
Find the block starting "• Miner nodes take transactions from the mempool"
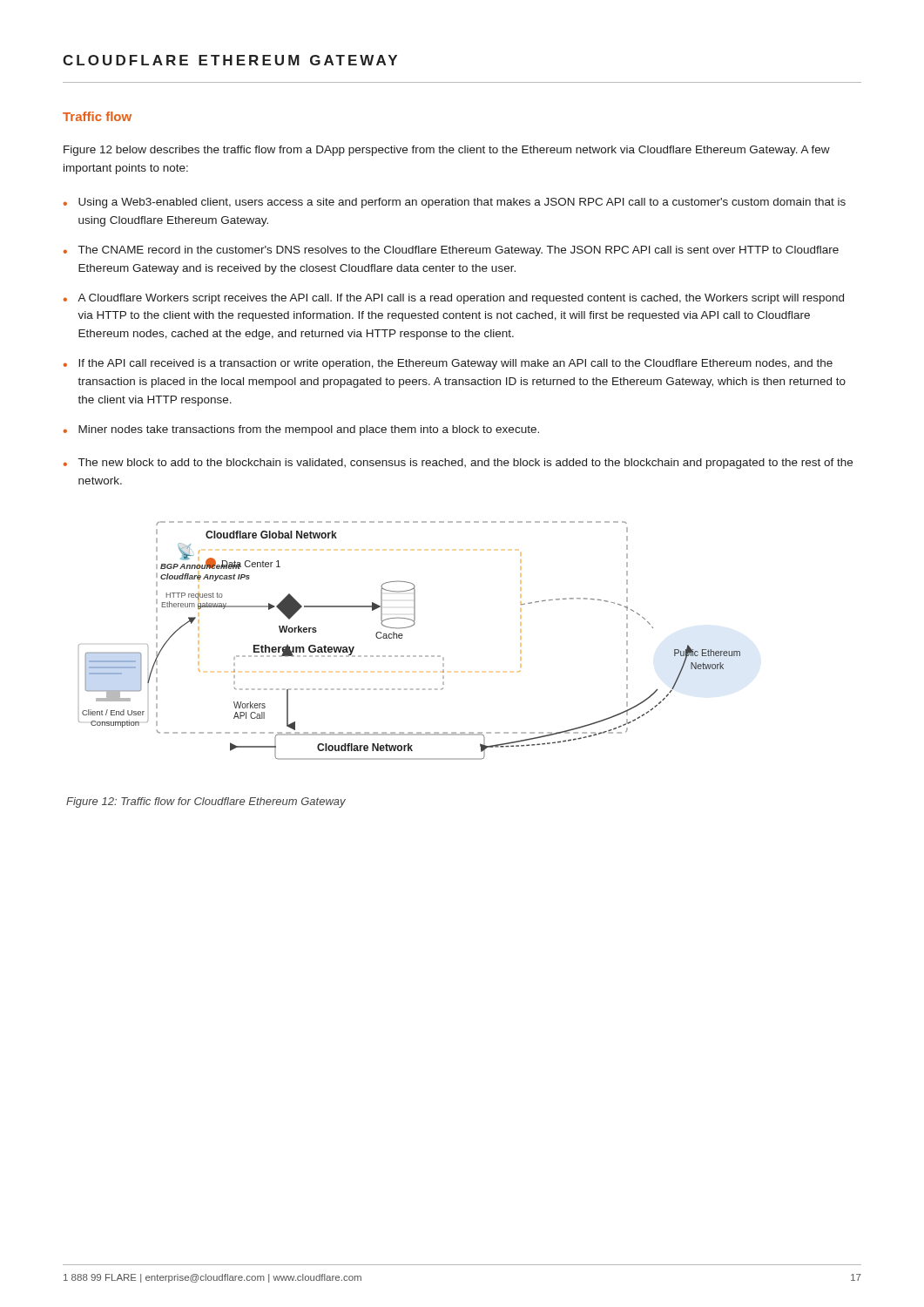click(x=462, y=432)
